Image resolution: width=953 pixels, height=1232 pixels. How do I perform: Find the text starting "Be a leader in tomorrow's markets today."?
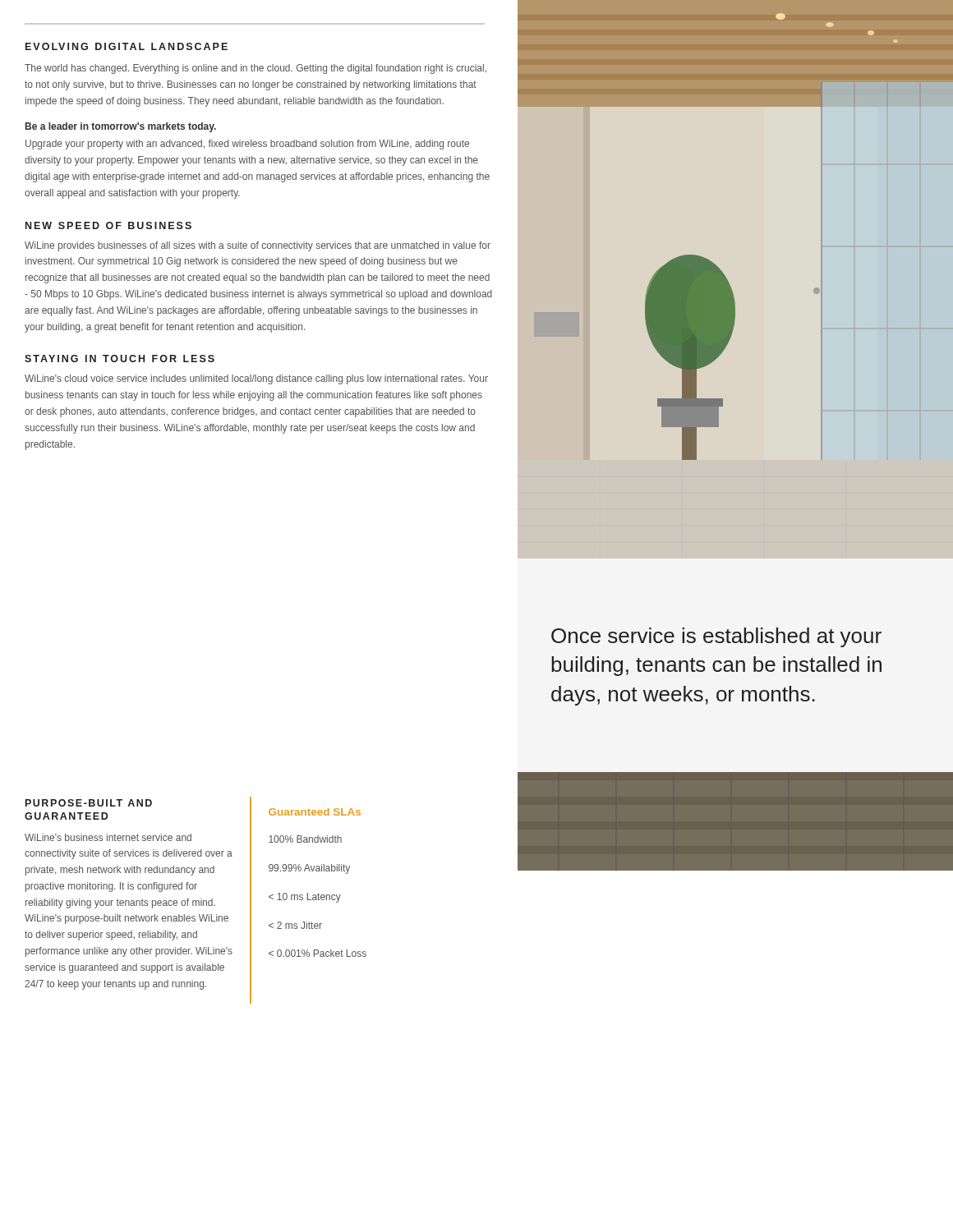(259, 161)
